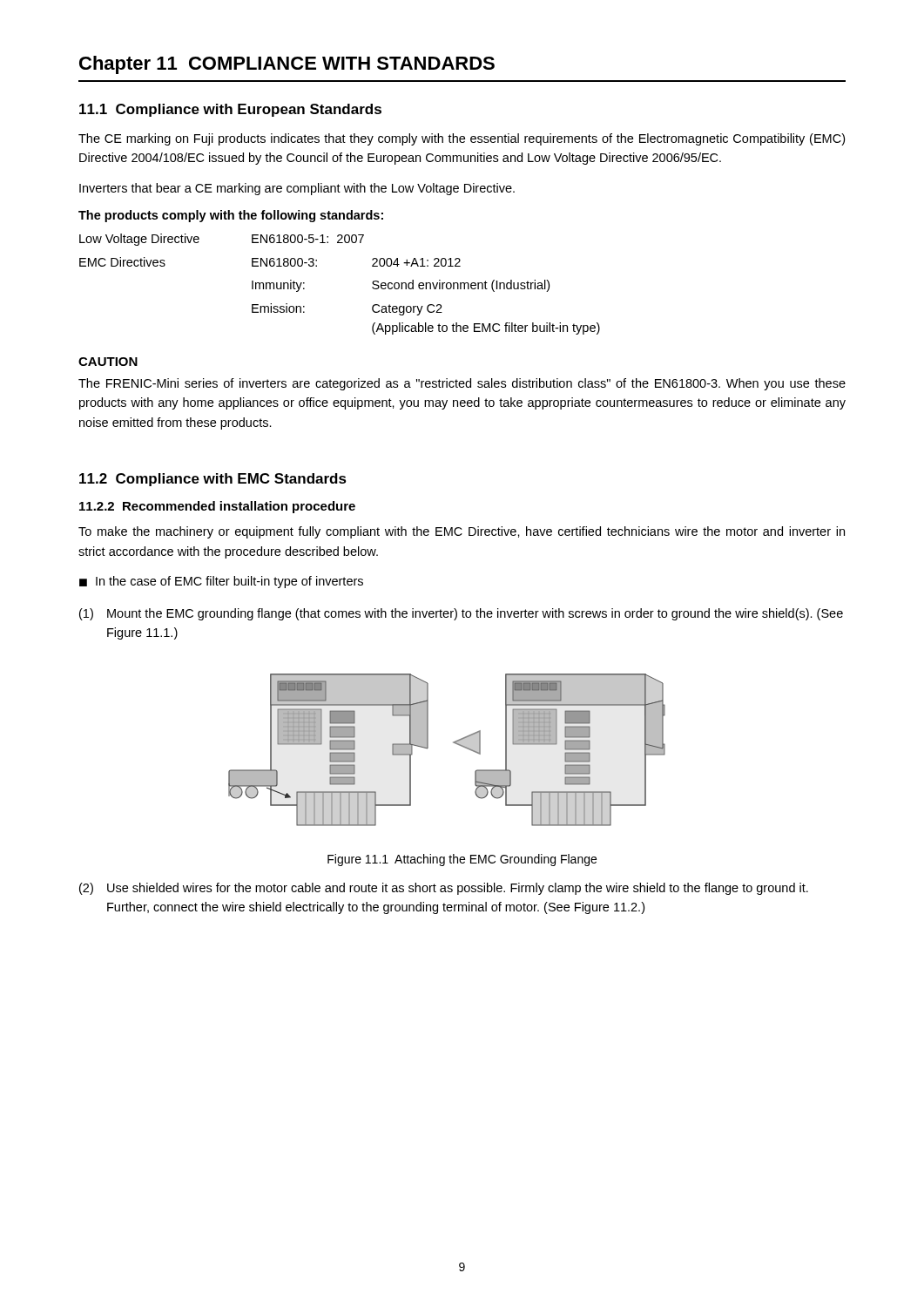Point to the element starting "11.1 Compliance with European Standards"

point(230,109)
